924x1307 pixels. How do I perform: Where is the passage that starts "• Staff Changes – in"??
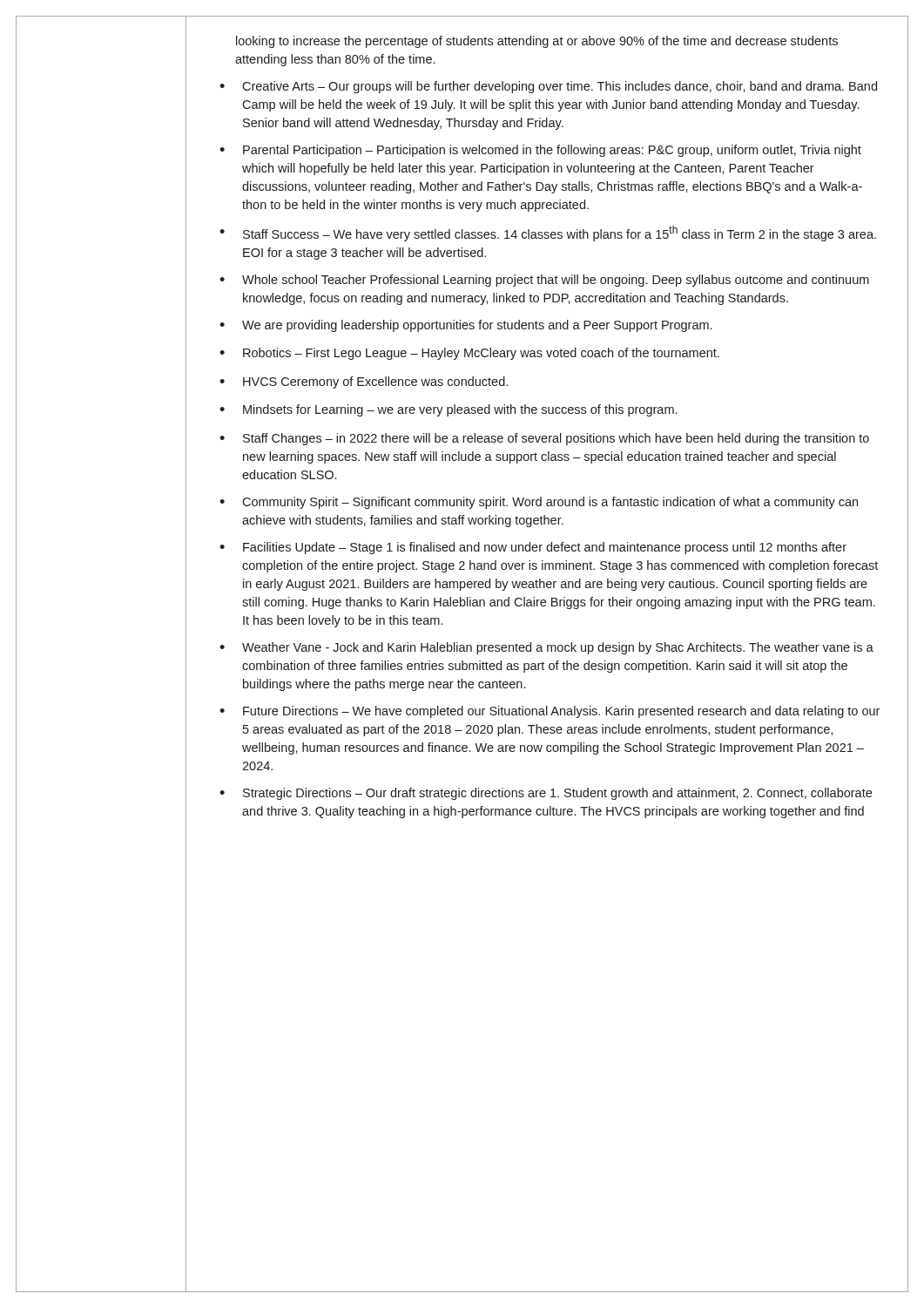pos(550,457)
